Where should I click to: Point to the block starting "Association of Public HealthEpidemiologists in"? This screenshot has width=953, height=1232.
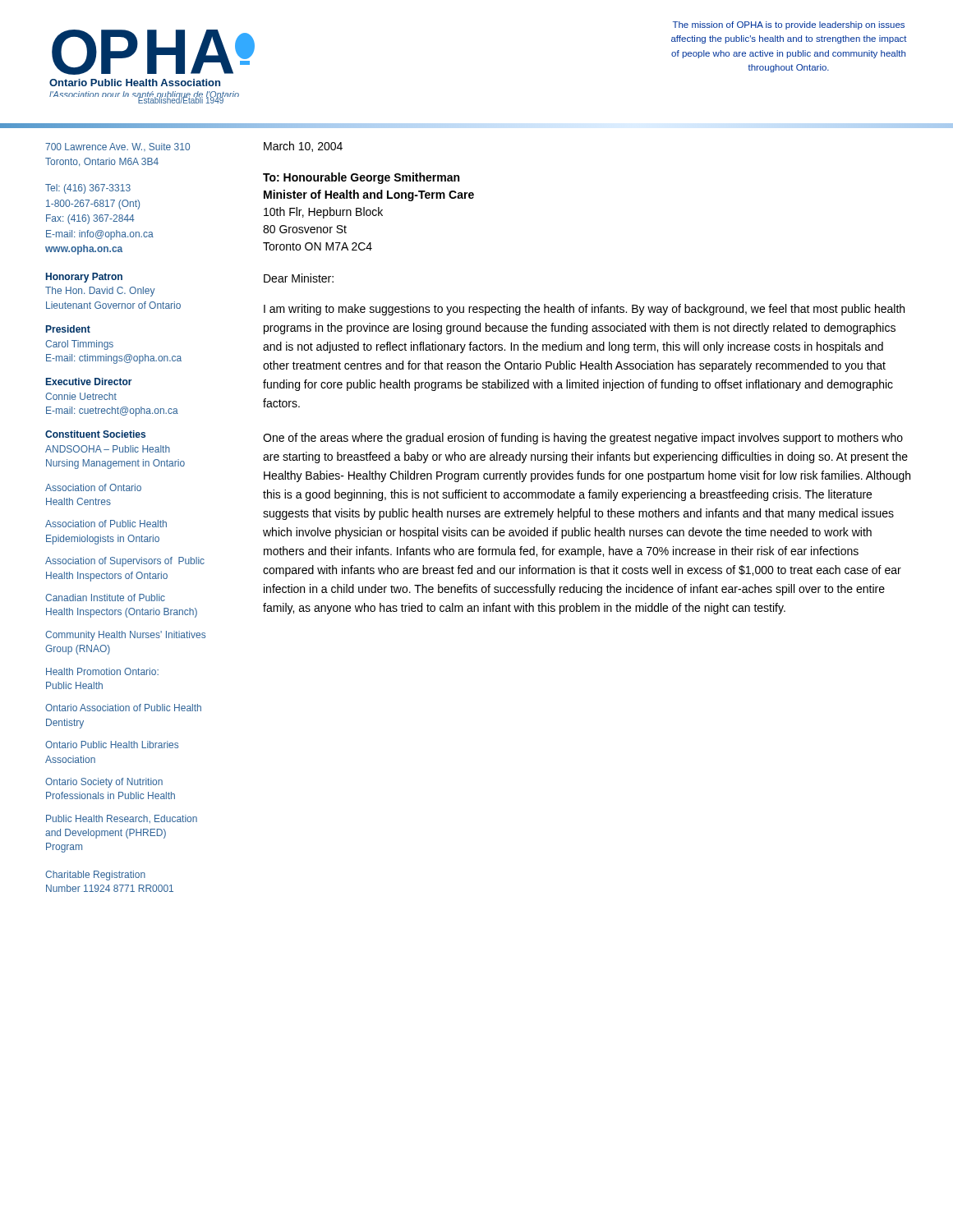click(x=106, y=532)
